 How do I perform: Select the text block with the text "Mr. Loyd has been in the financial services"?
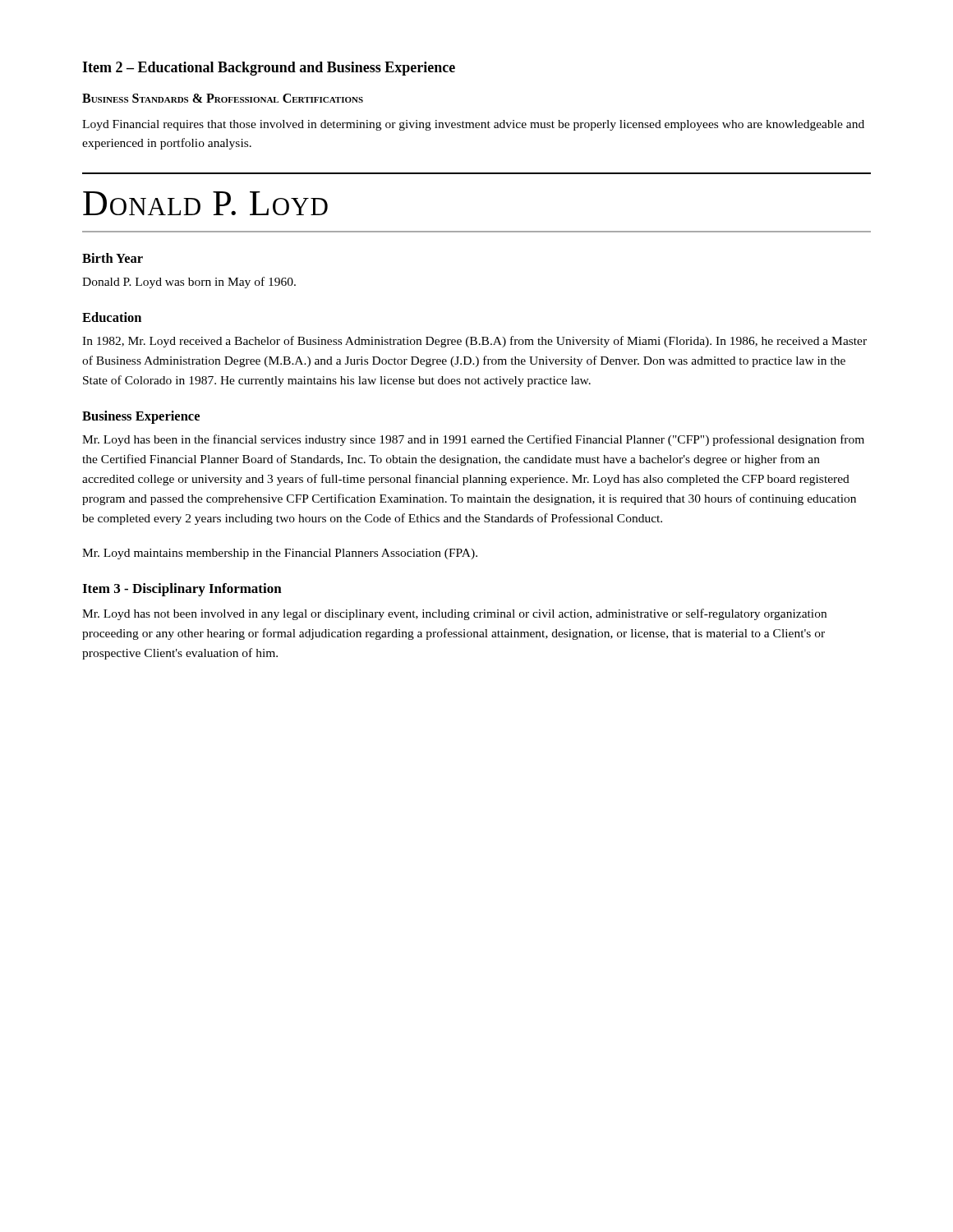point(476,479)
